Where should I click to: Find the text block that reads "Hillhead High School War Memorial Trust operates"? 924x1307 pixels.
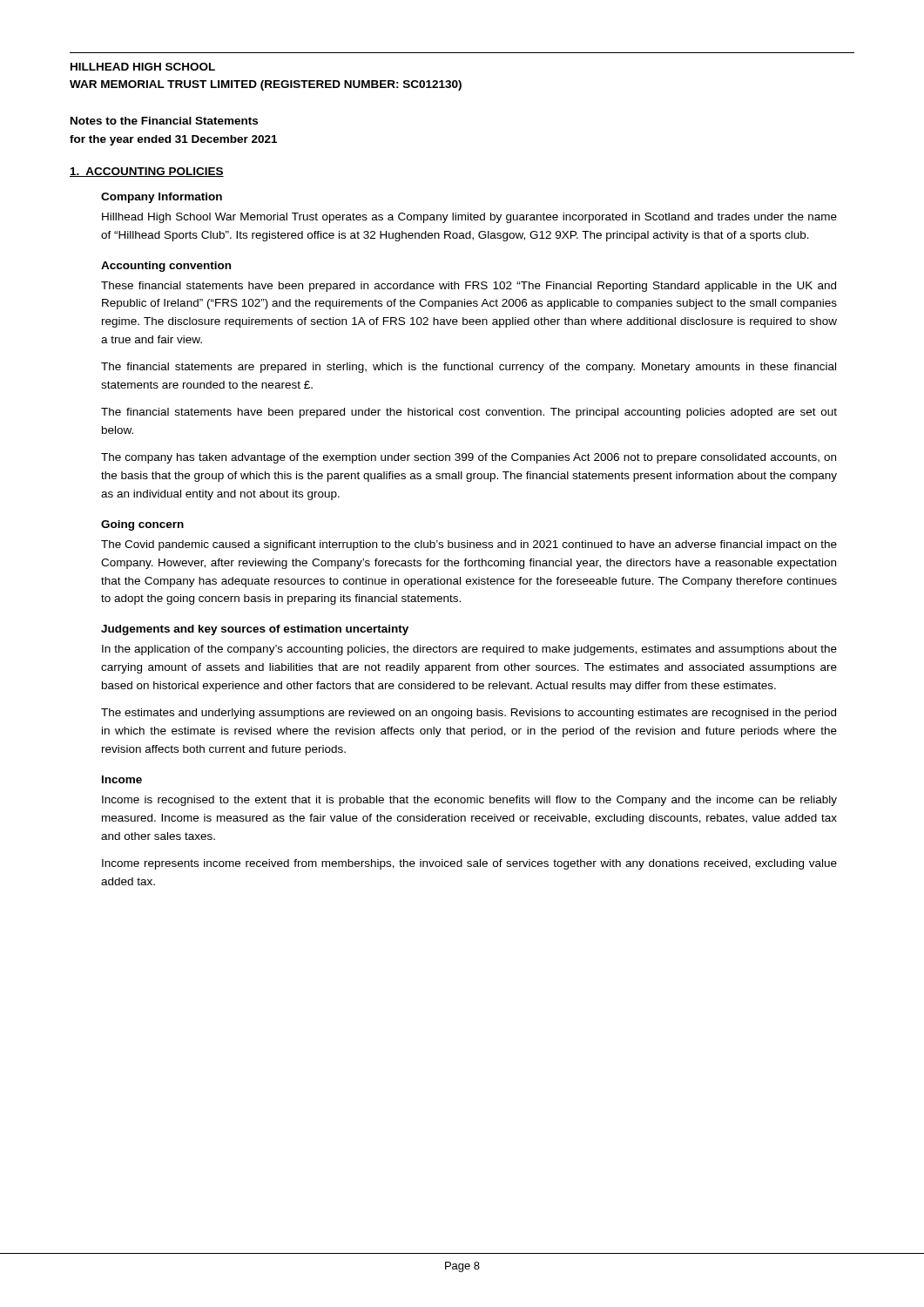click(x=469, y=225)
